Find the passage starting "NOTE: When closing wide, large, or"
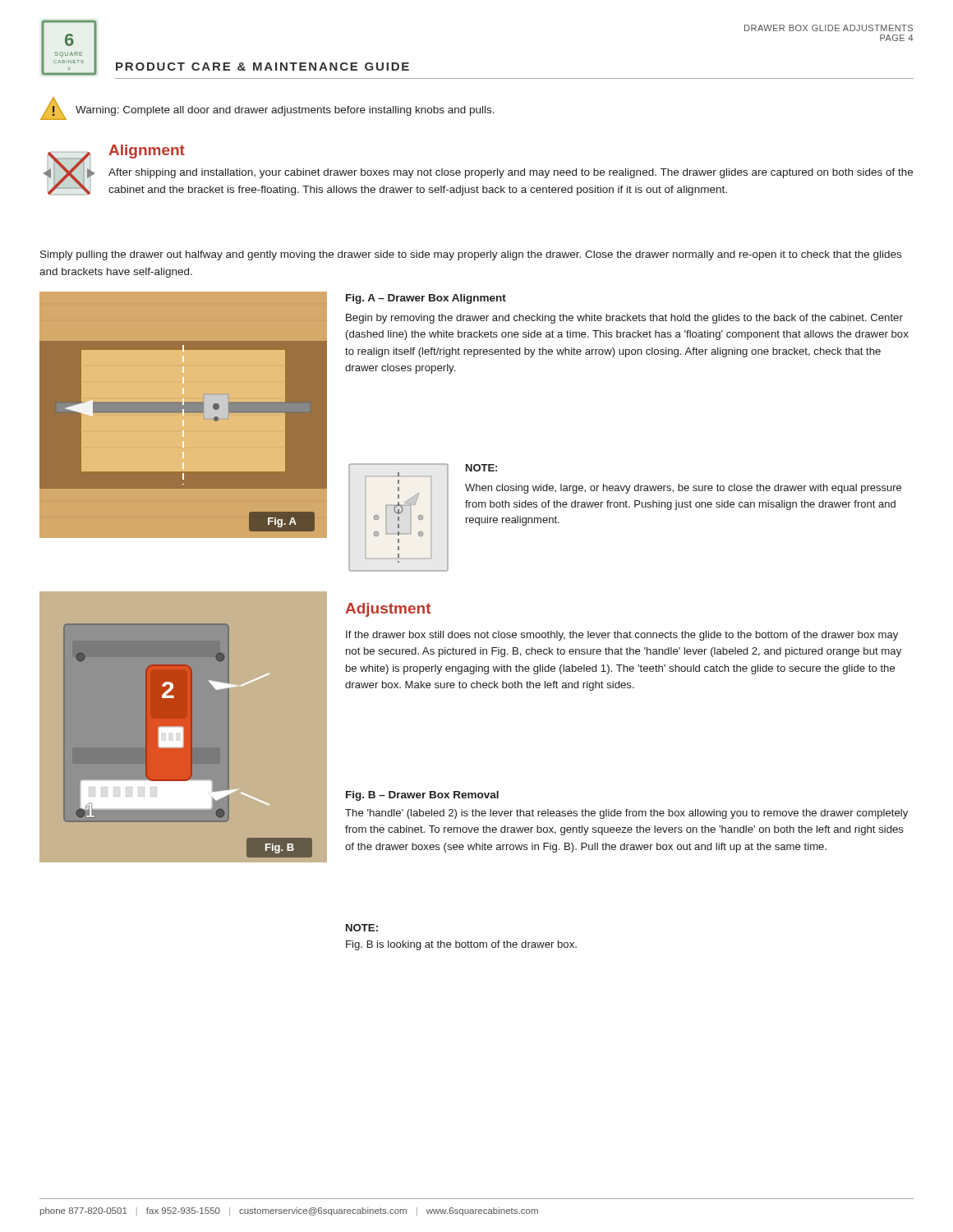The height and width of the screenshot is (1232, 953). coord(689,493)
